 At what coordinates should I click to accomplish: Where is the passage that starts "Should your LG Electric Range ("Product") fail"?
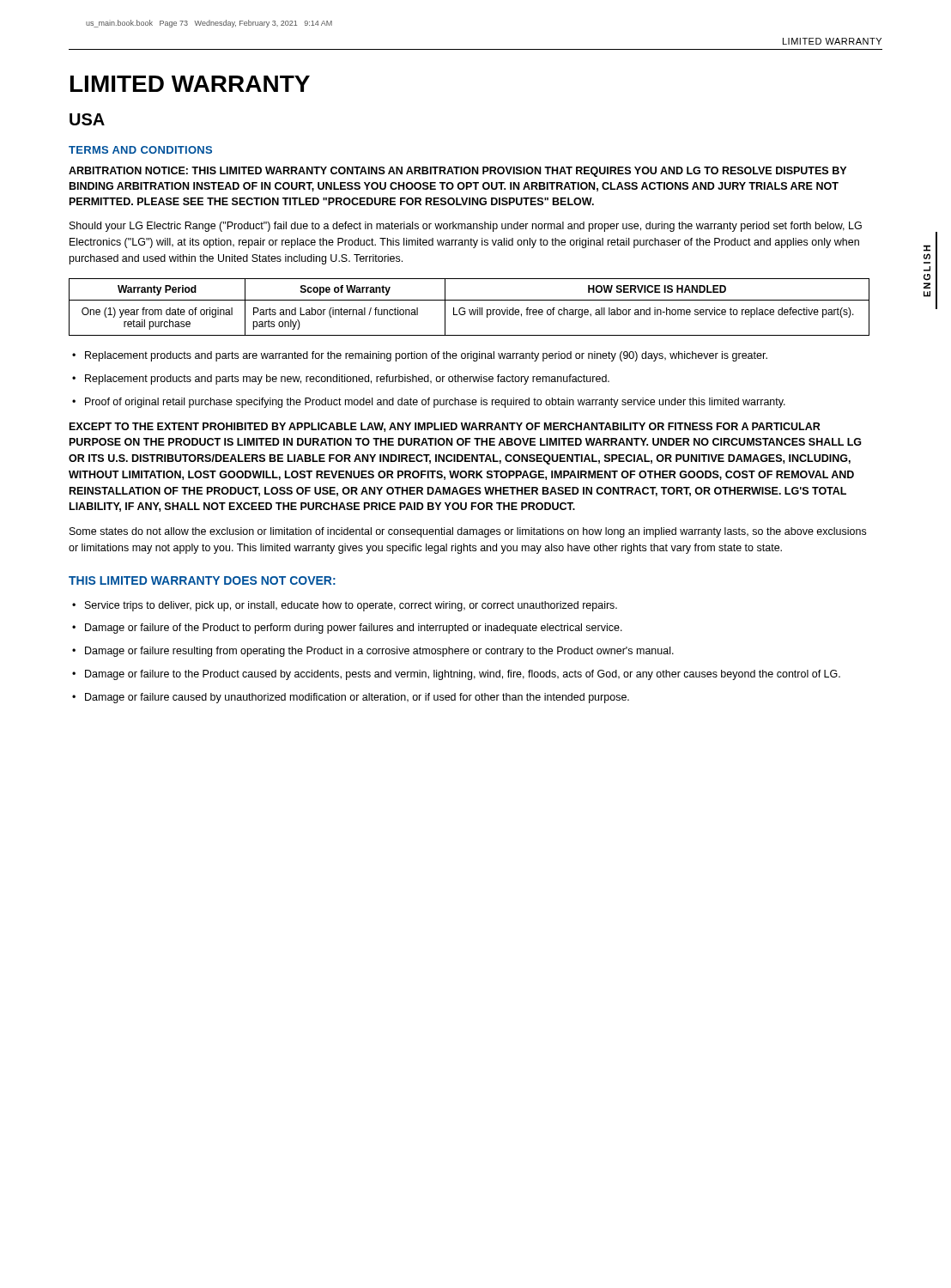[x=465, y=242]
